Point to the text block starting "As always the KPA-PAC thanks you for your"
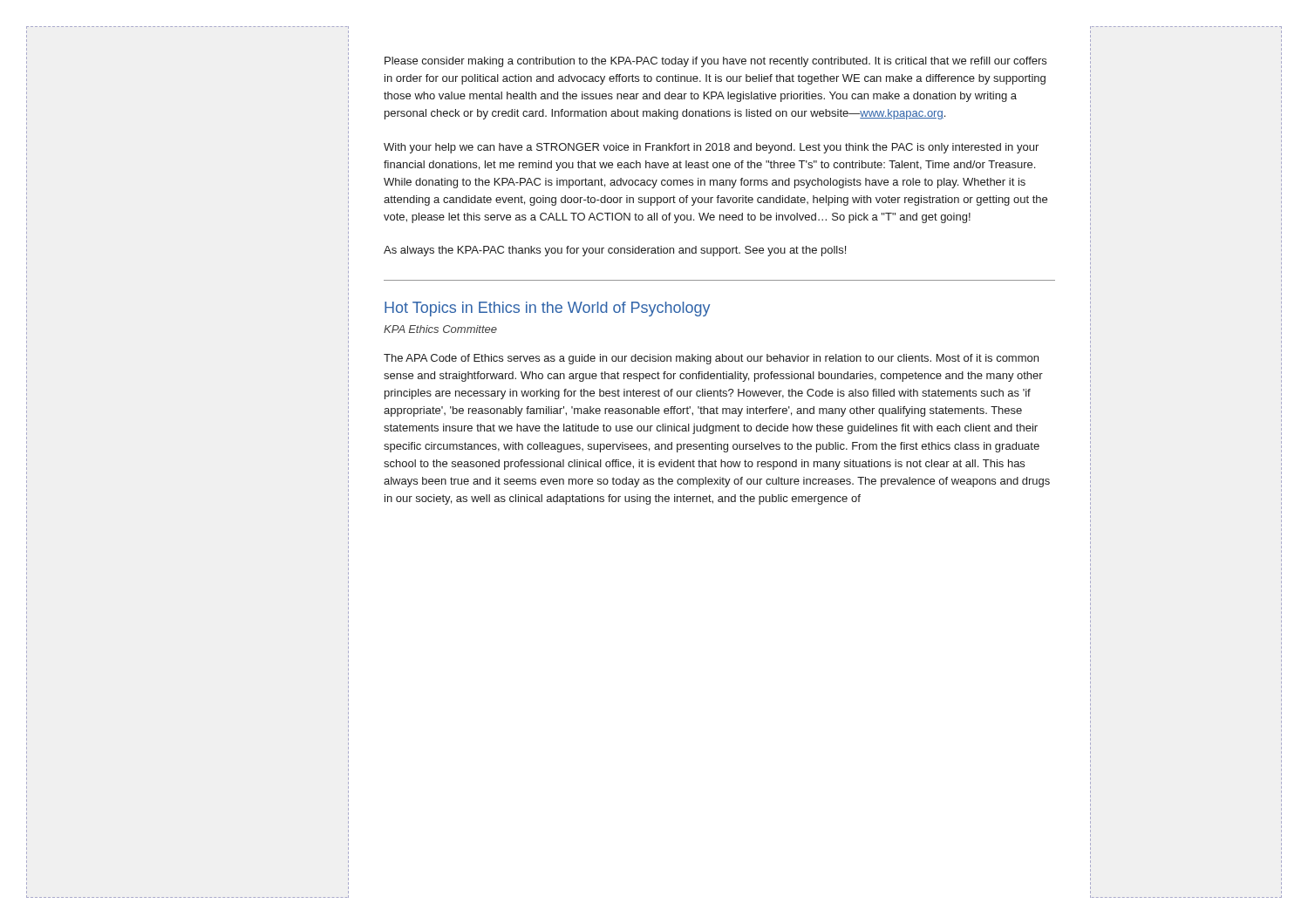1308x924 pixels. pyautogui.click(x=615, y=250)
